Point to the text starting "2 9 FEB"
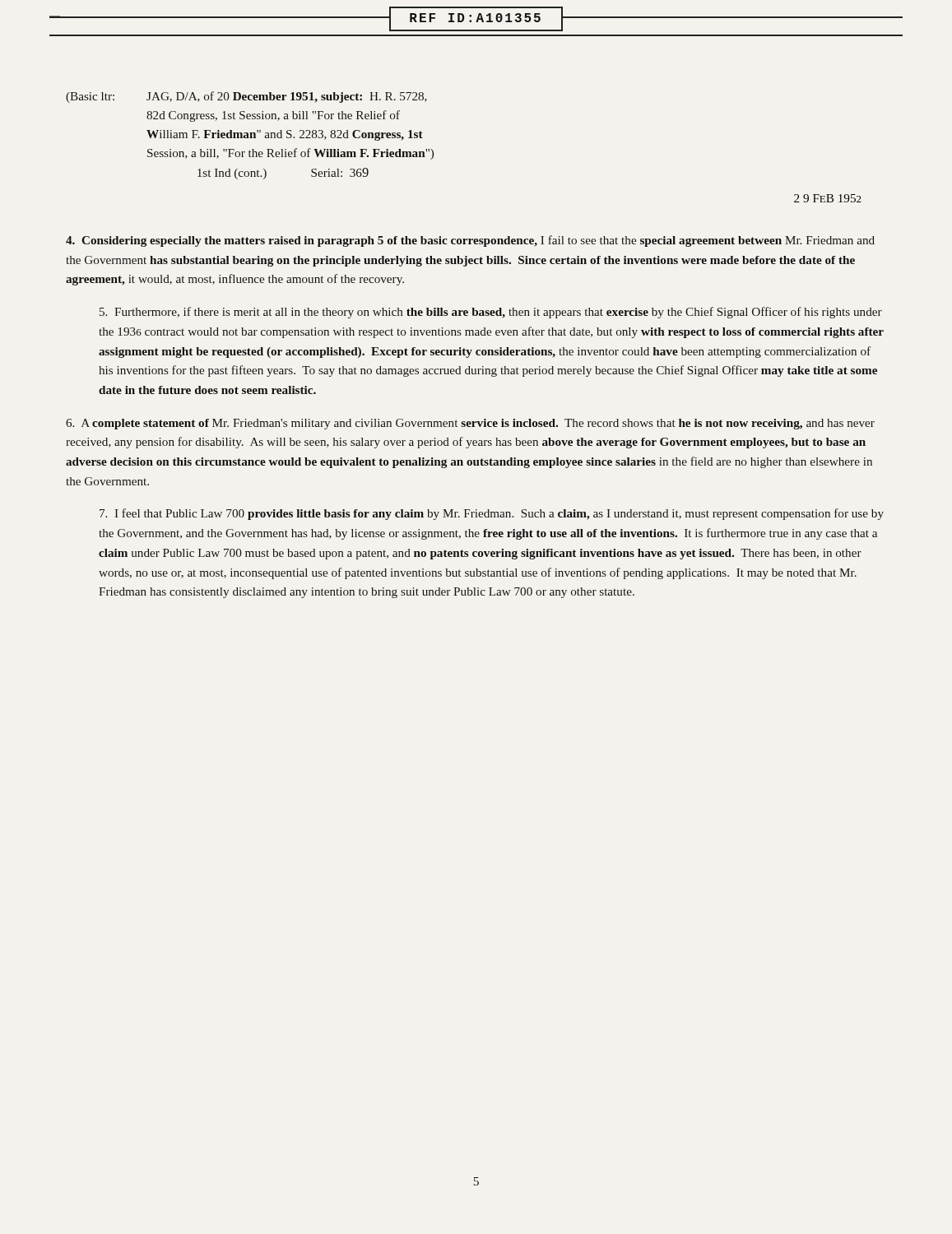The width and height of the screenshot is (952, 1234). [828, 198]
